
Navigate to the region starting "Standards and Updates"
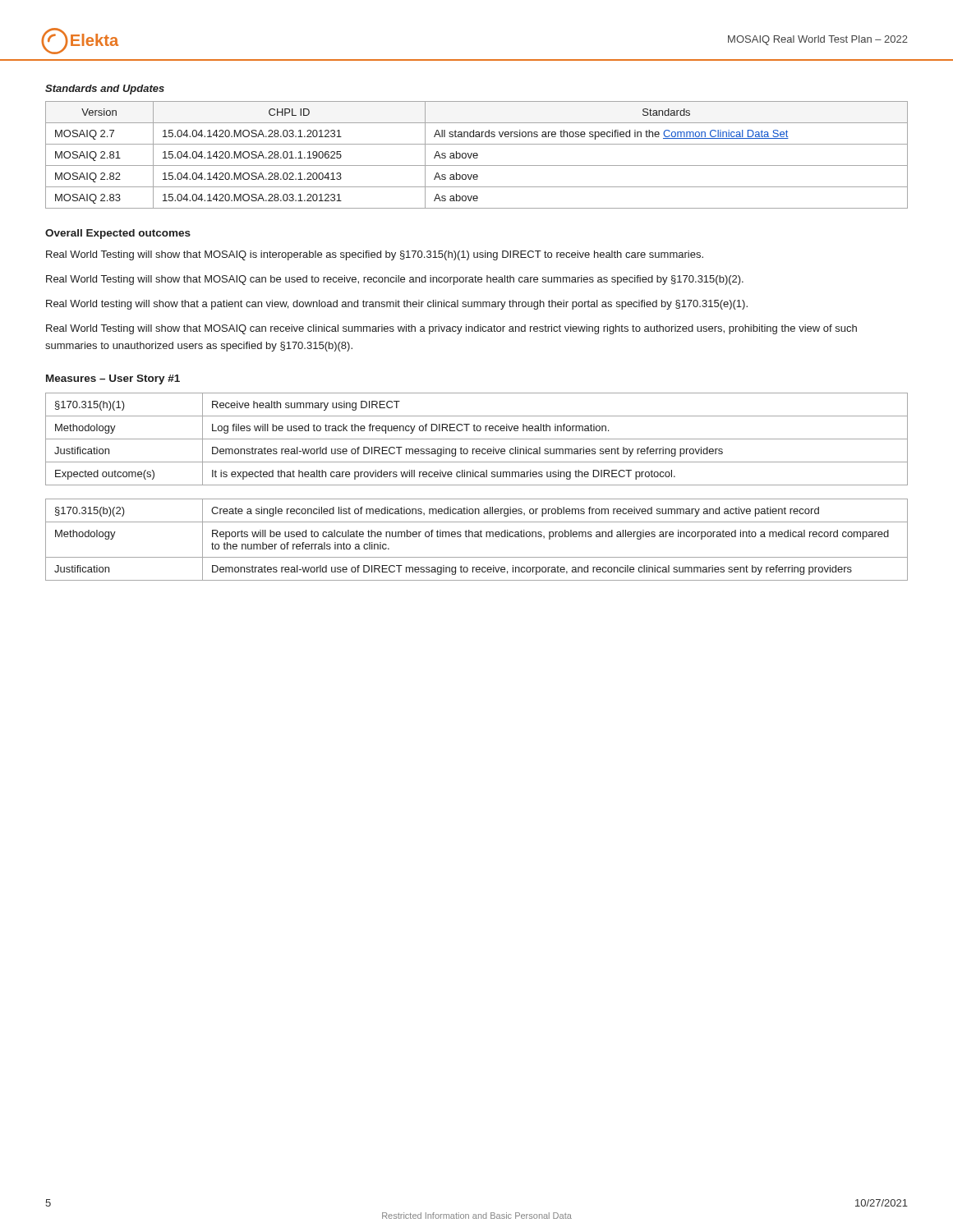tap(105, 88)
